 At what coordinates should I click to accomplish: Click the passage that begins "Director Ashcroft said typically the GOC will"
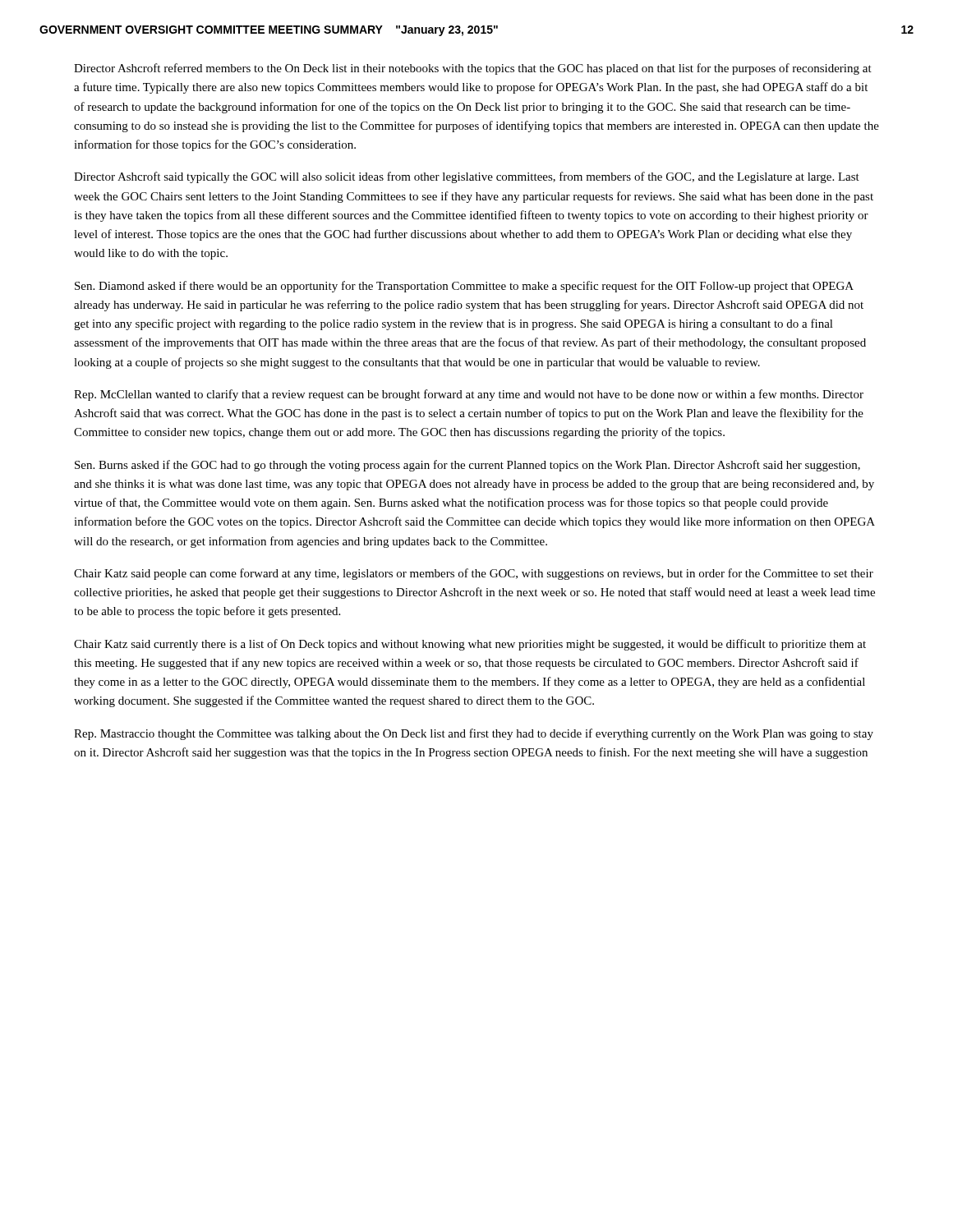pyautogui.click(x=474, y=215)
